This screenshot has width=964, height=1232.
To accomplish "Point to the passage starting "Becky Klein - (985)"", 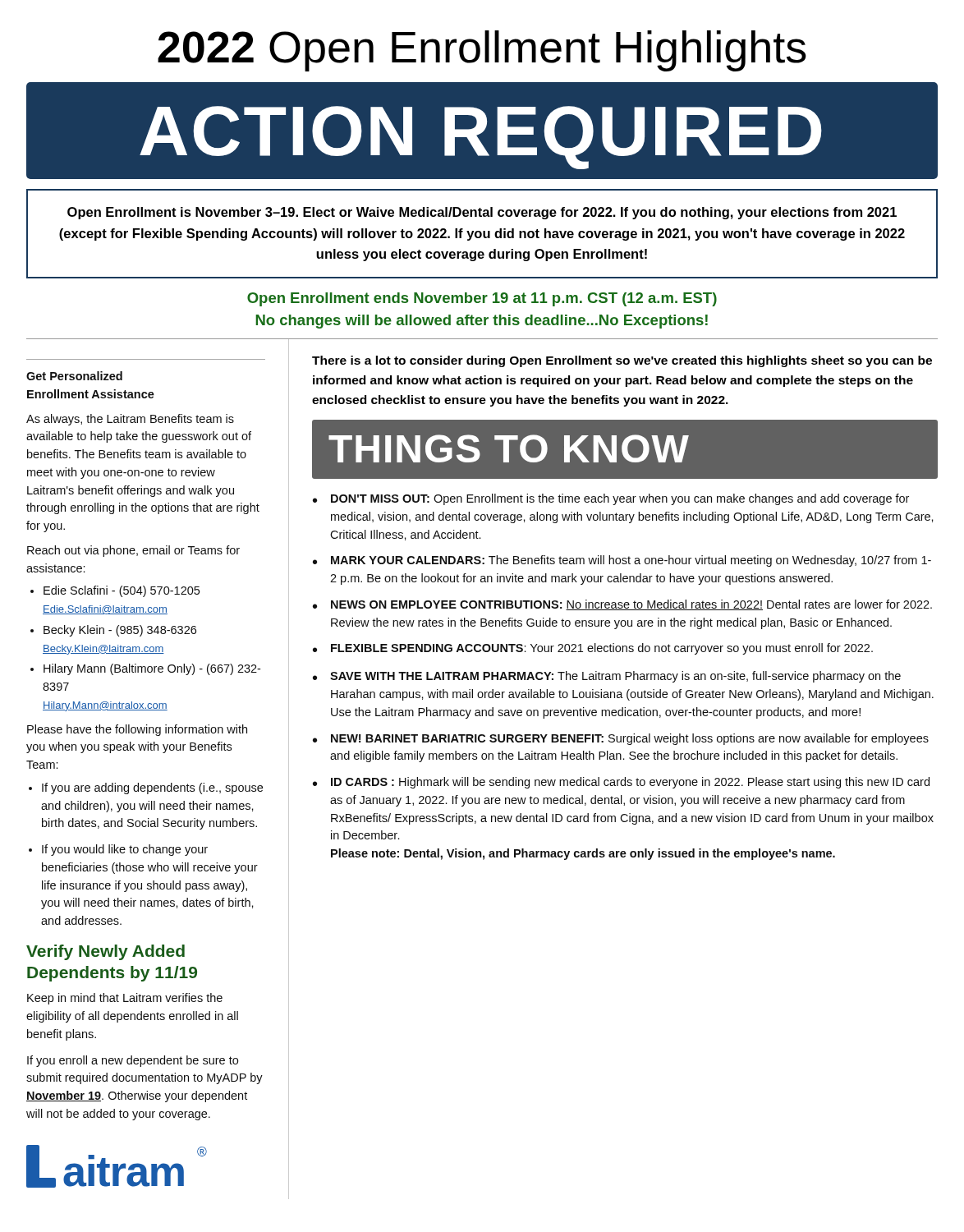I will [120, 639].
